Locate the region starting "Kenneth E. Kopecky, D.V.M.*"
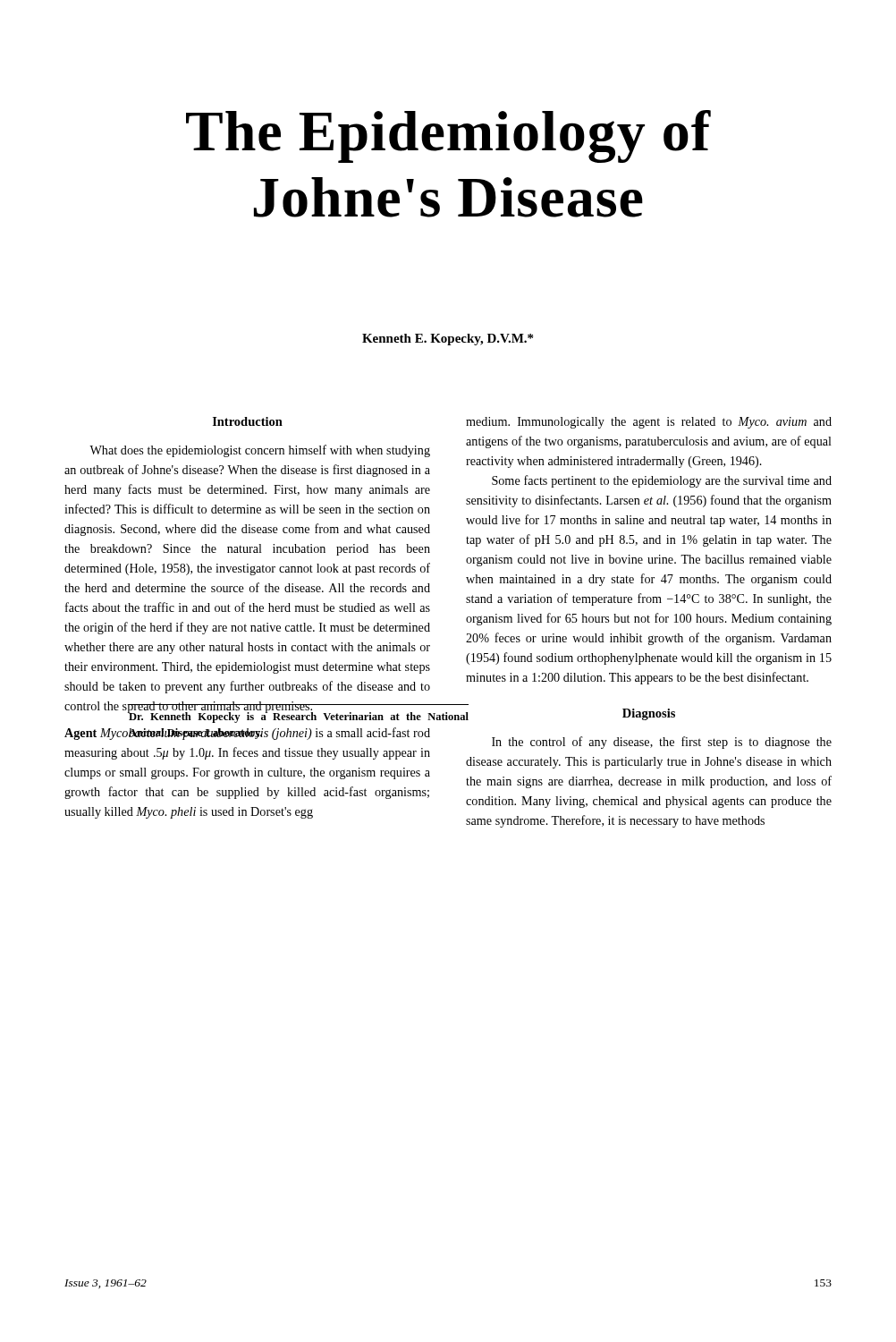896x1342 pixels. [448, 338]
